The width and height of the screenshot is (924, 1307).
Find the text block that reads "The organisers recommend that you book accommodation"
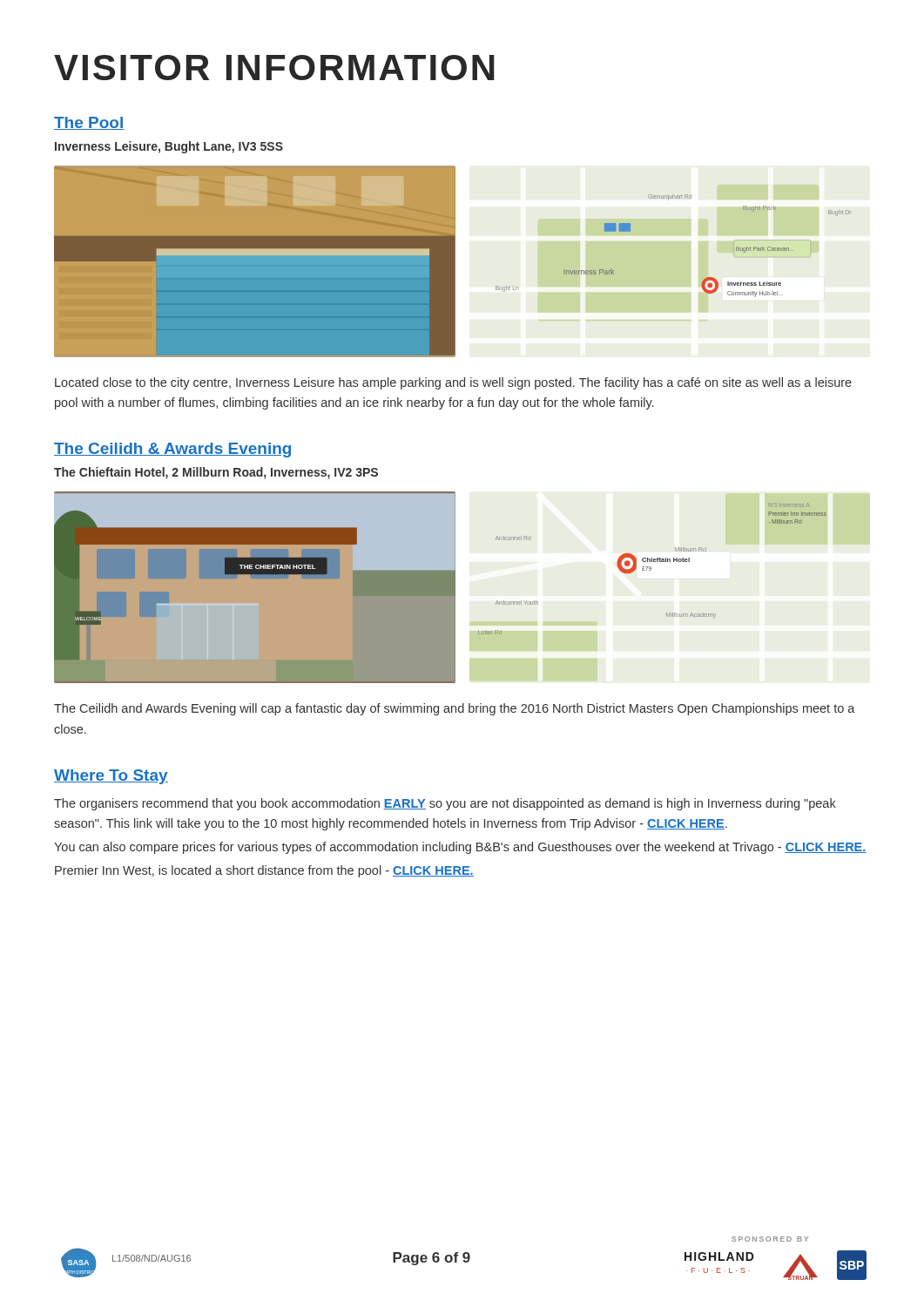point(445,813)
